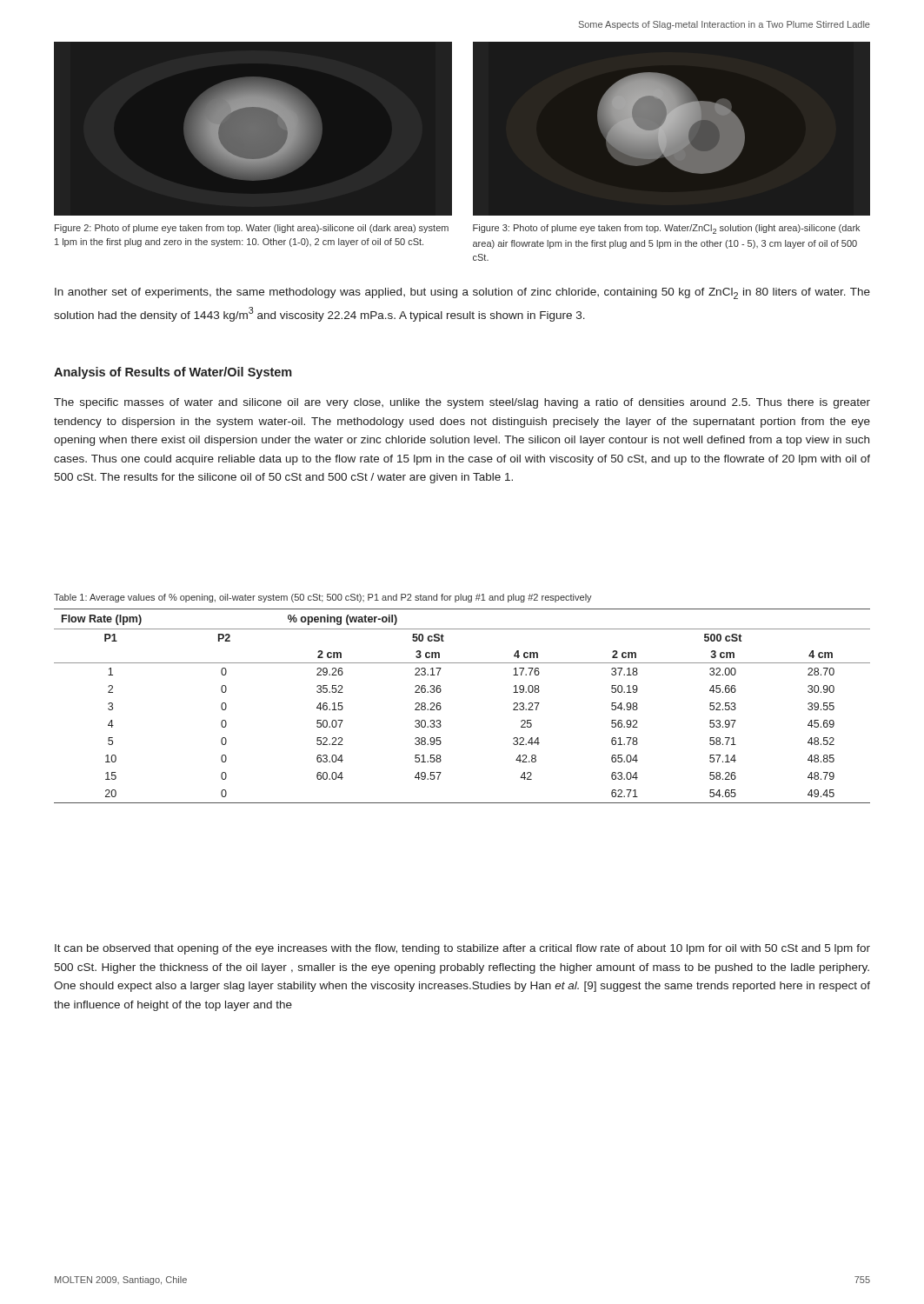The image size is (924, 1304).
Task: Click on the caption containing "Figure 3: Photo of plume eye taken from"
Action: coord(666,243)
